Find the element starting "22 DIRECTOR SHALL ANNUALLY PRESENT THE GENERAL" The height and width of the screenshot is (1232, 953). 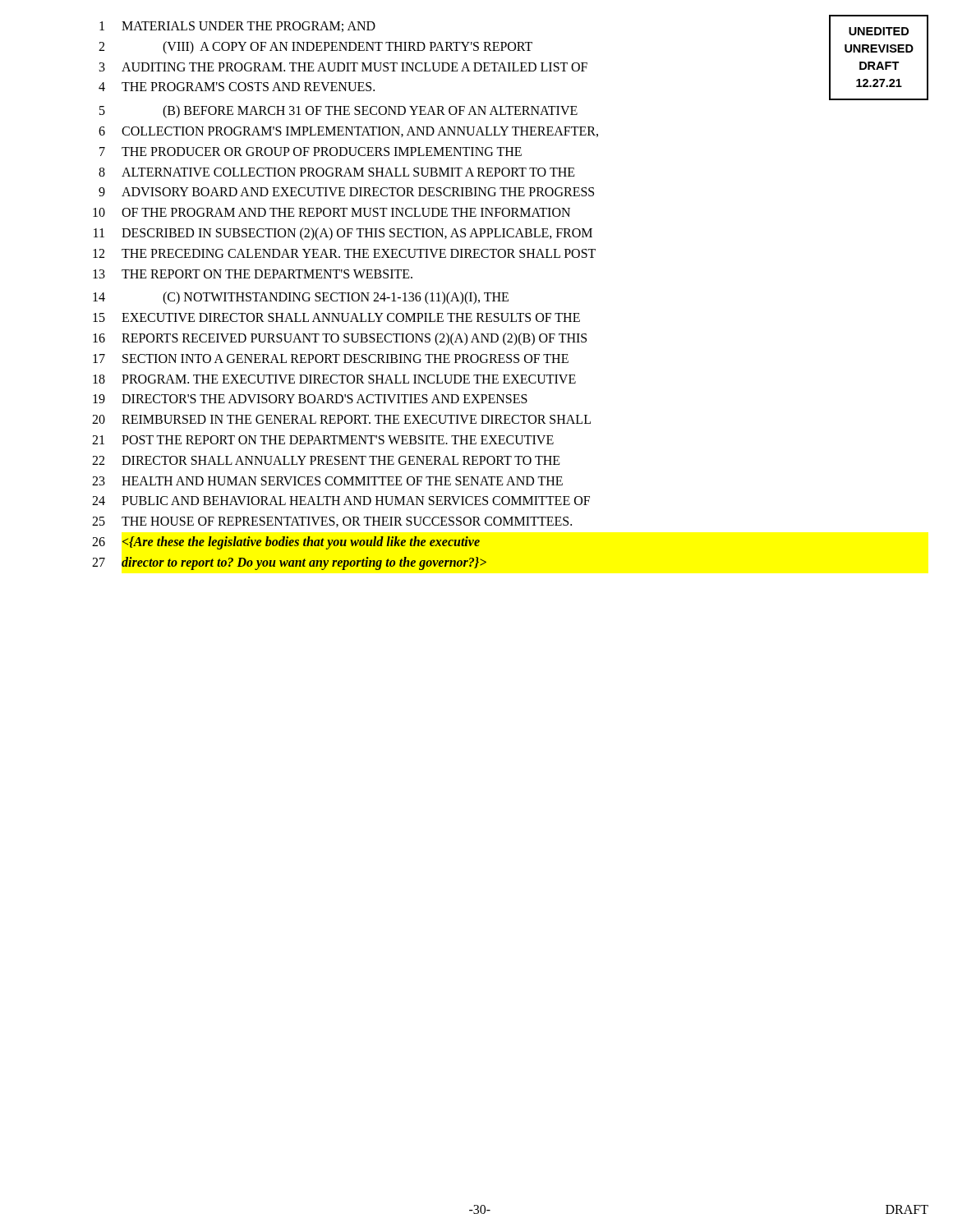(501, 461)
